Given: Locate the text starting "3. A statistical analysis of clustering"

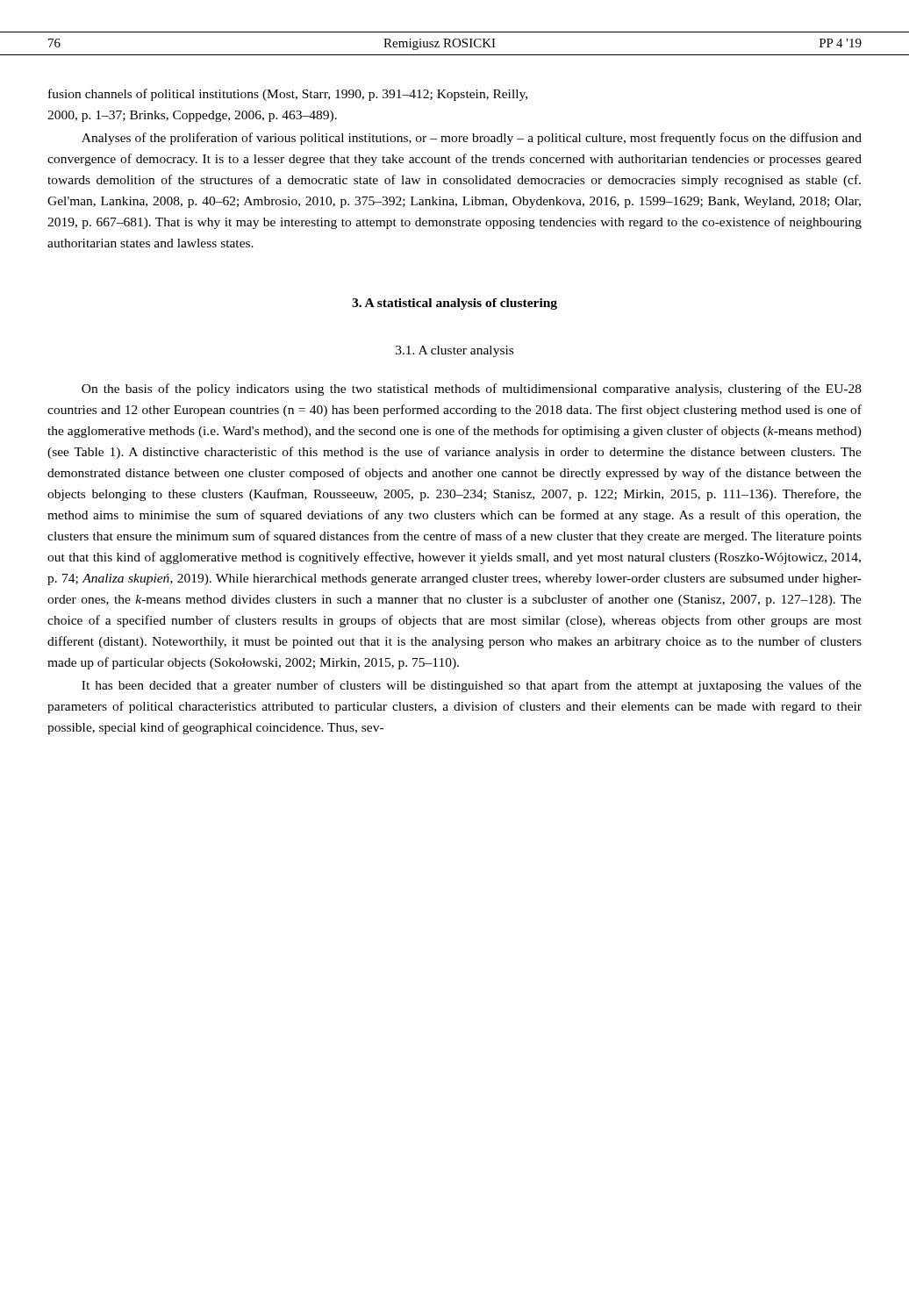Looking at the screenshot, I should tap(454, 302).
